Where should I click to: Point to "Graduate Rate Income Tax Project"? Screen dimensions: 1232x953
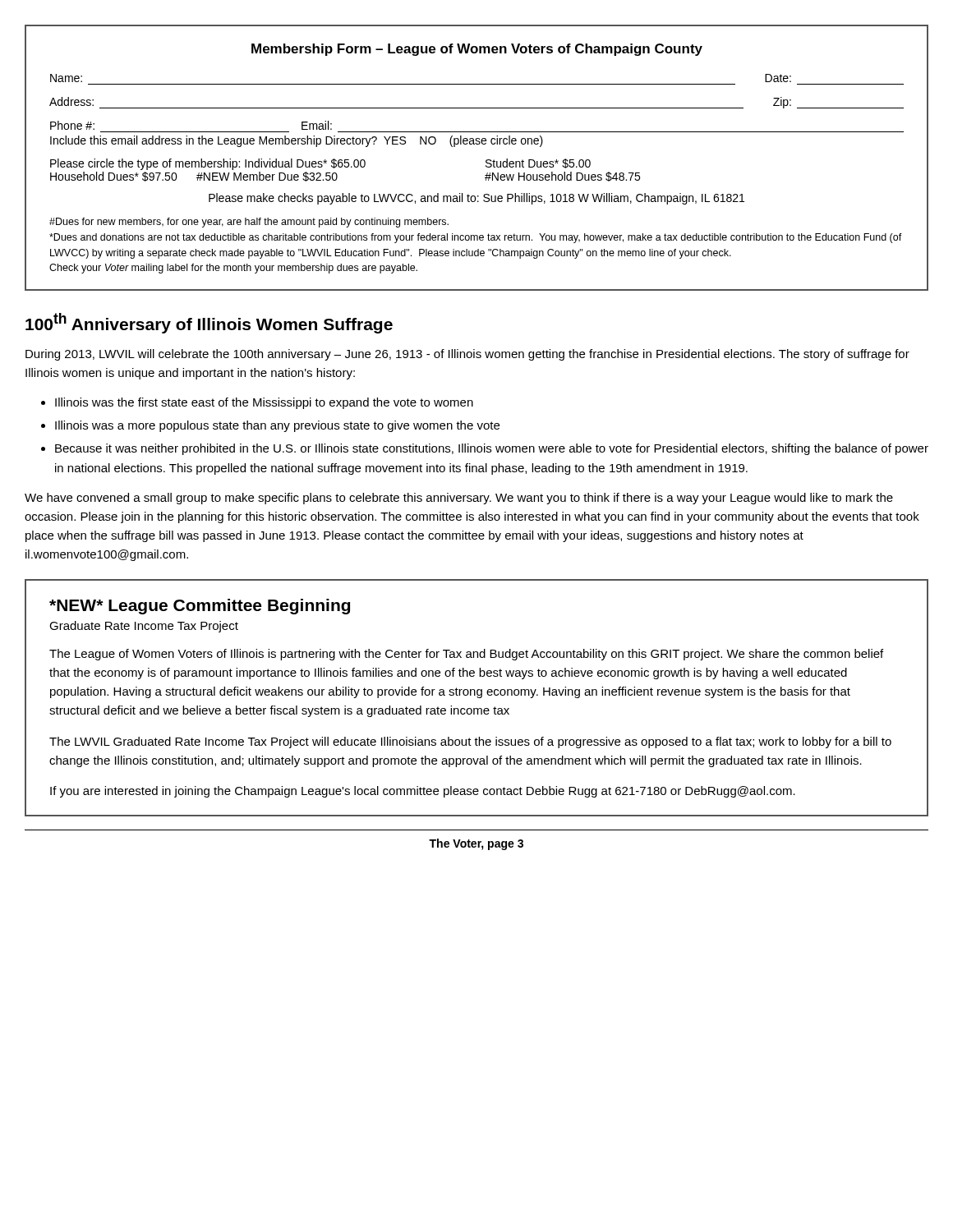point(144,625)
